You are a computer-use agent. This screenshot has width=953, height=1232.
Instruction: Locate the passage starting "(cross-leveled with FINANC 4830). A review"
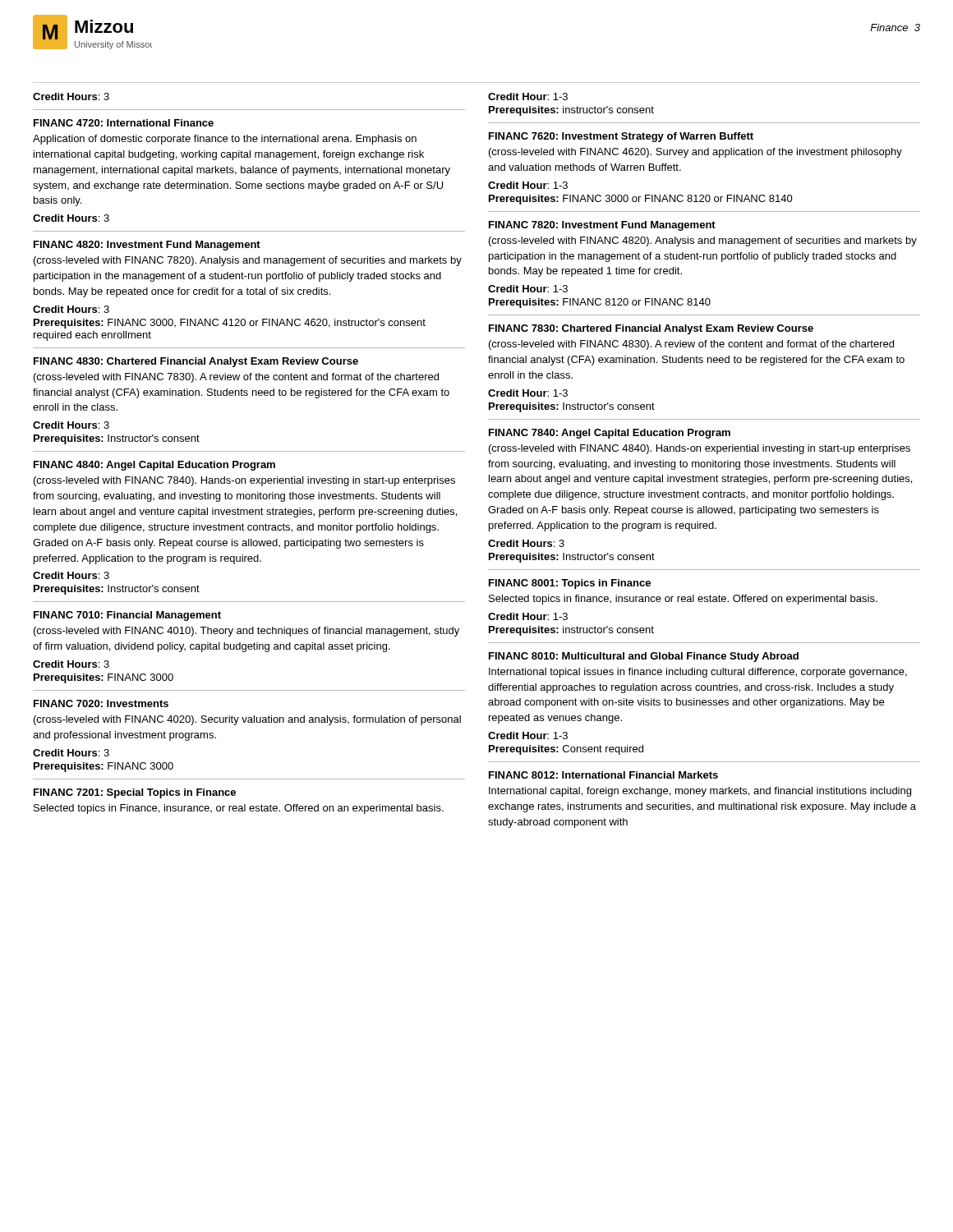click(696, 359)
